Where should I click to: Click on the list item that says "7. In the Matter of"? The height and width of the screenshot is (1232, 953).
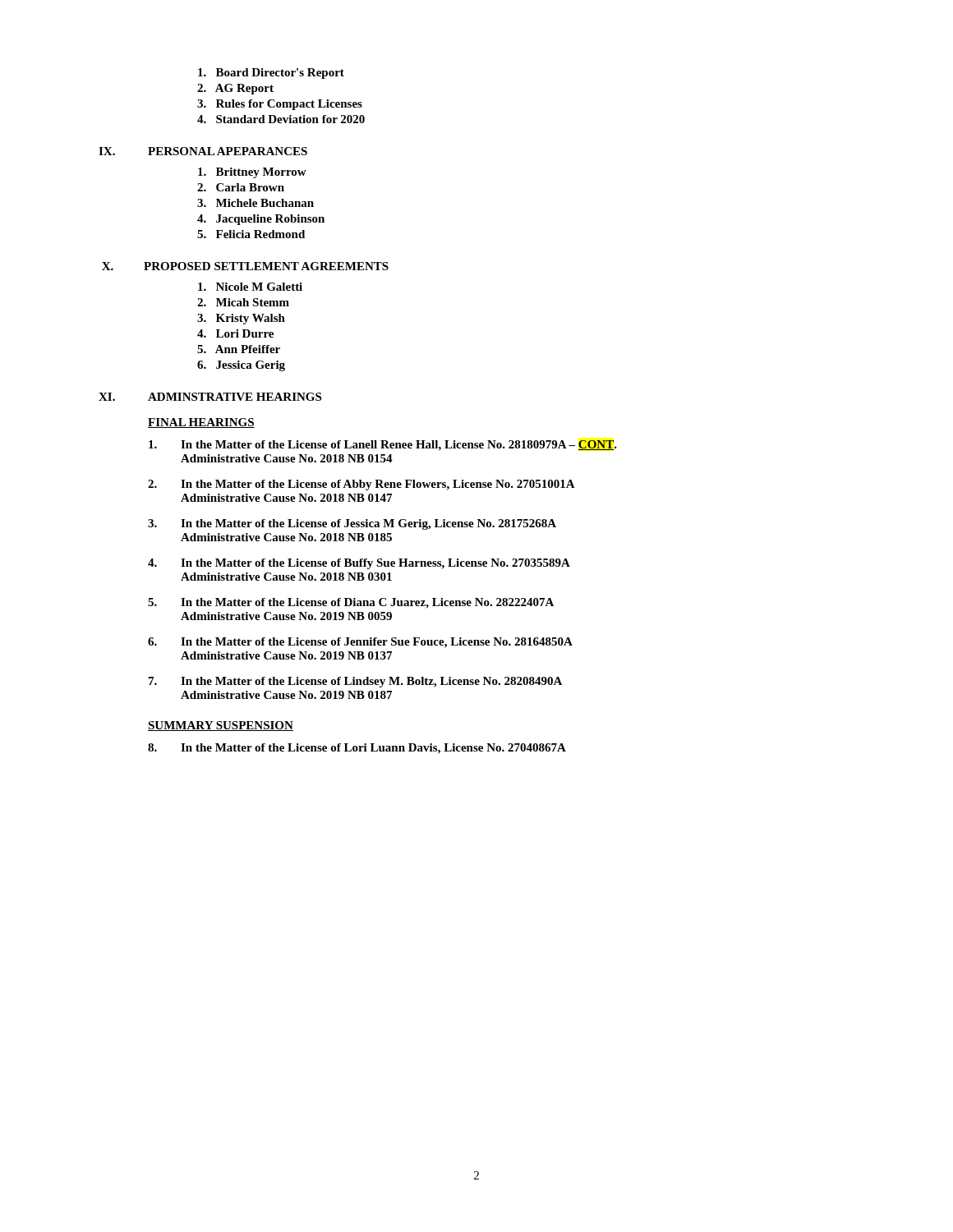point(355,688)
